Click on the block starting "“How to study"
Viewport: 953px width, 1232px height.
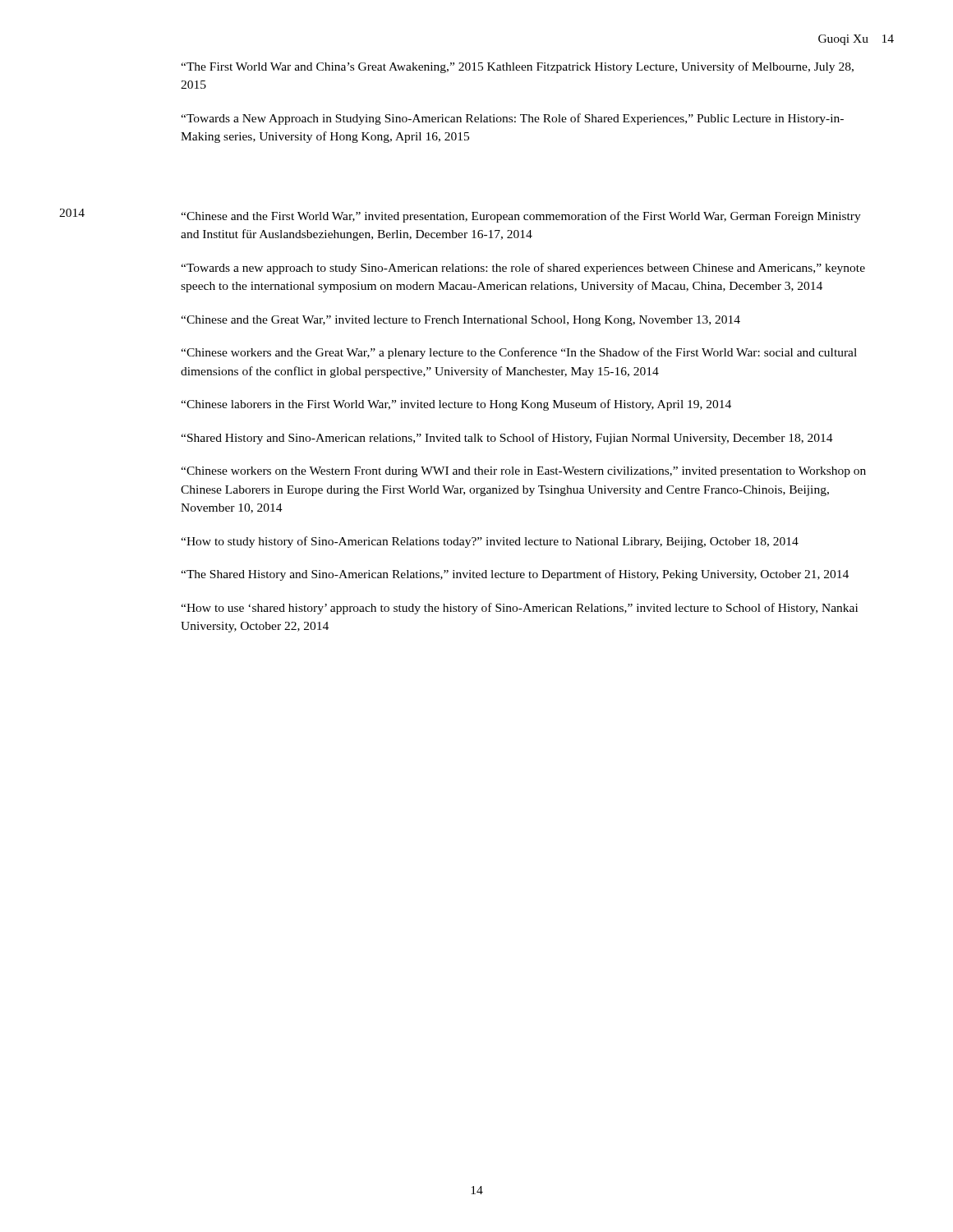tap(490, 541)
